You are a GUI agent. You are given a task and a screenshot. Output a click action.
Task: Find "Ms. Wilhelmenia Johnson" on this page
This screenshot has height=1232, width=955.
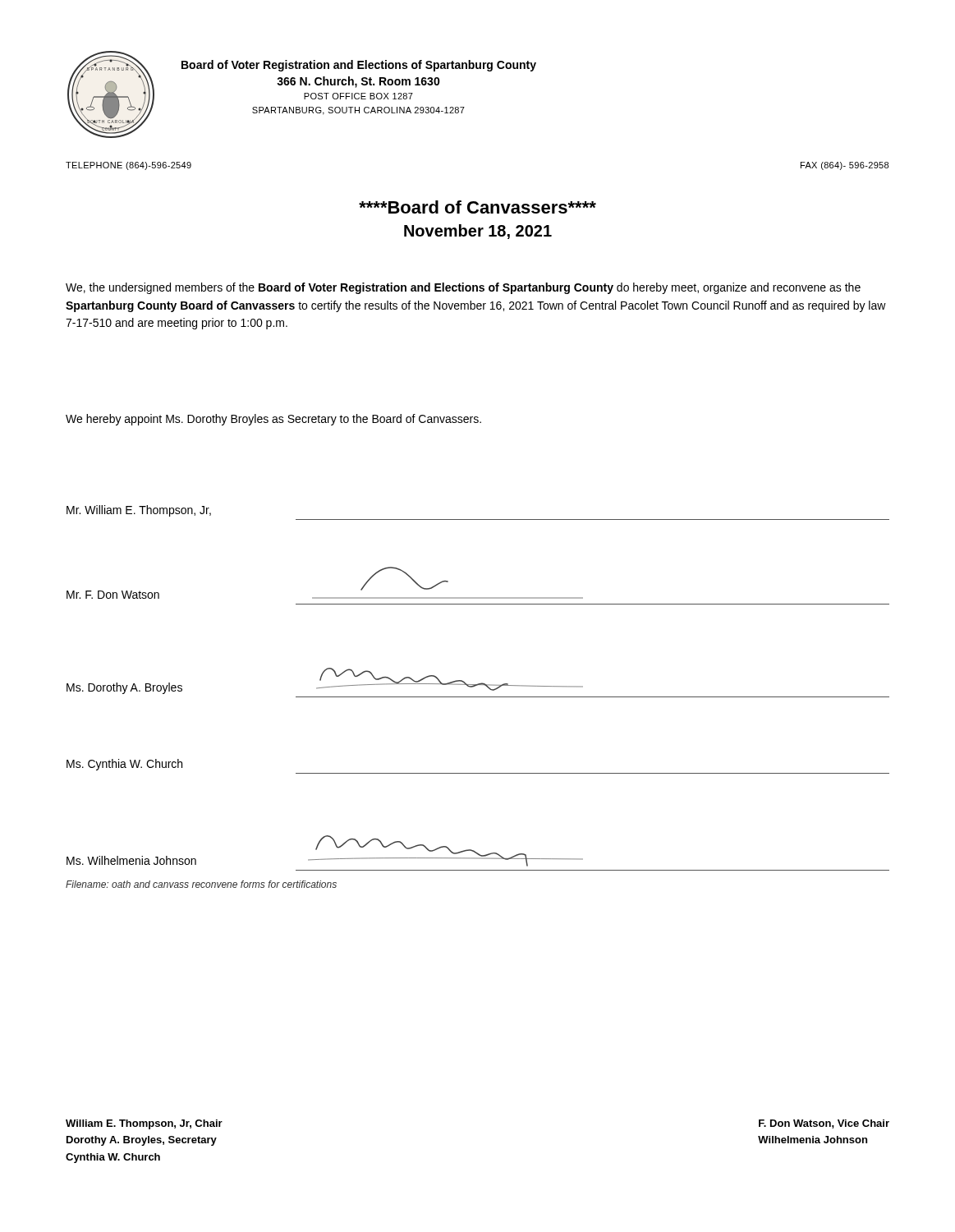(131, 861)
